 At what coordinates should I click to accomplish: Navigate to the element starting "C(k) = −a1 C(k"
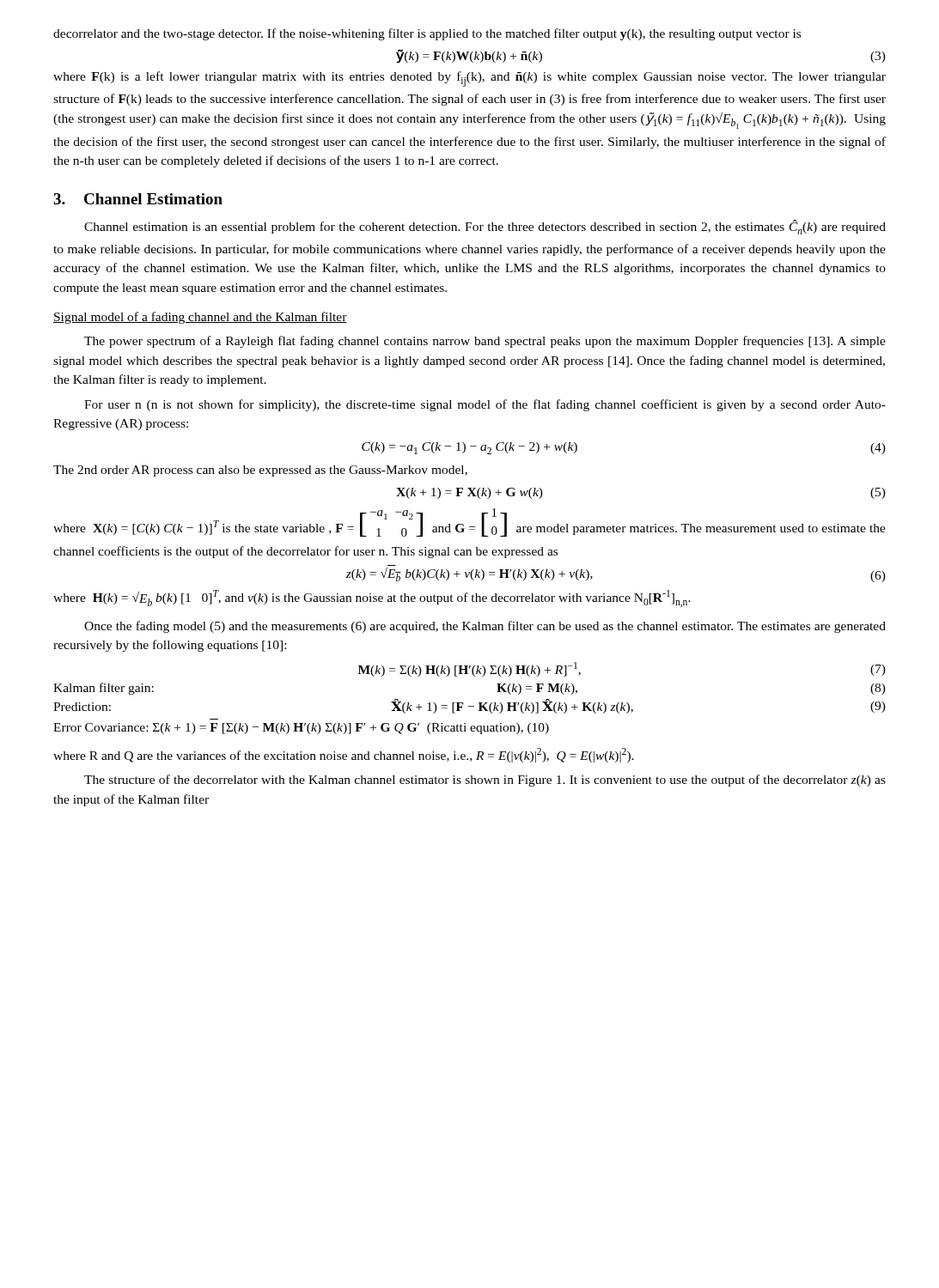[x=464, y=448]
